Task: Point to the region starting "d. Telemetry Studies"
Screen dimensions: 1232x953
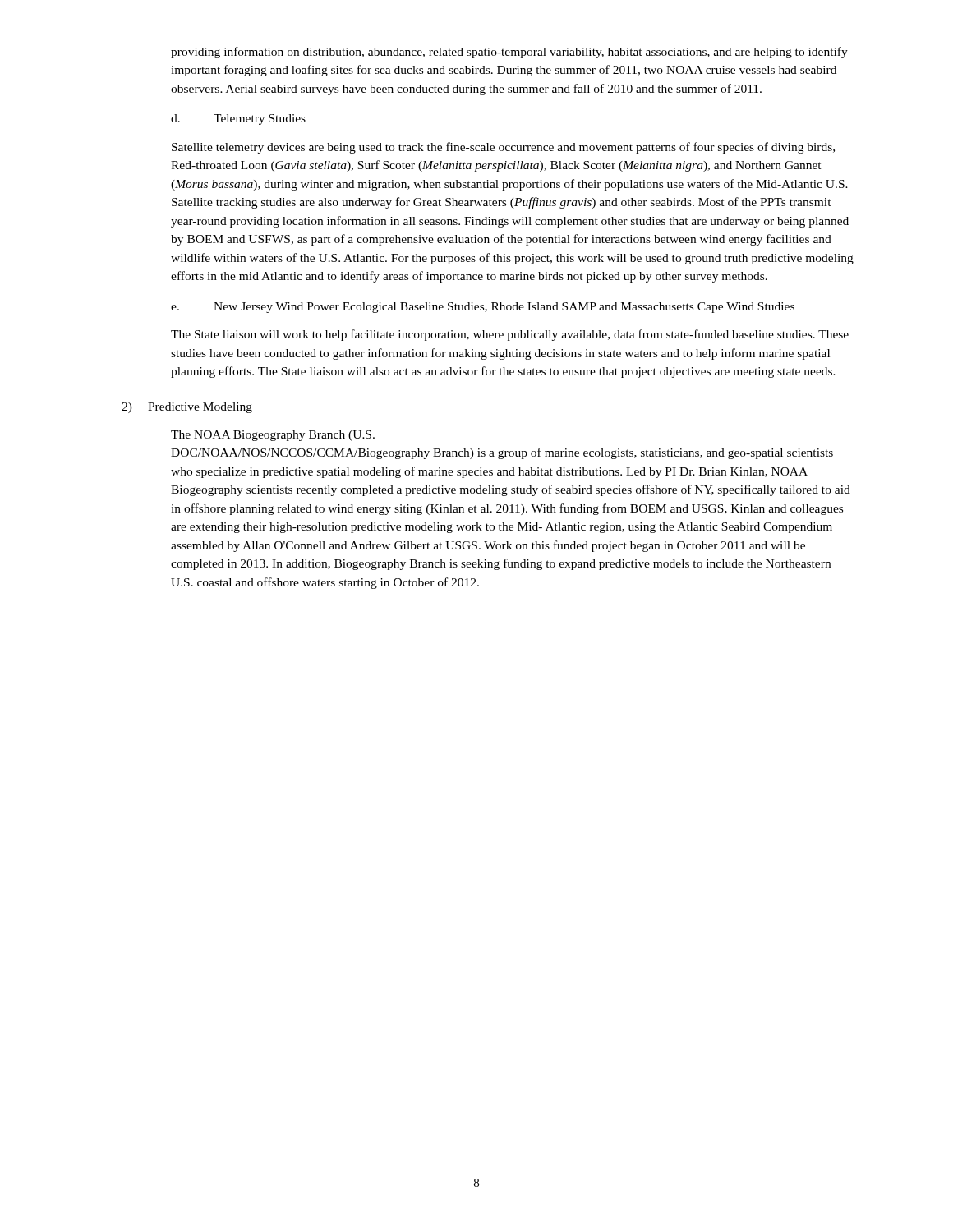Action: pos(238,120)
